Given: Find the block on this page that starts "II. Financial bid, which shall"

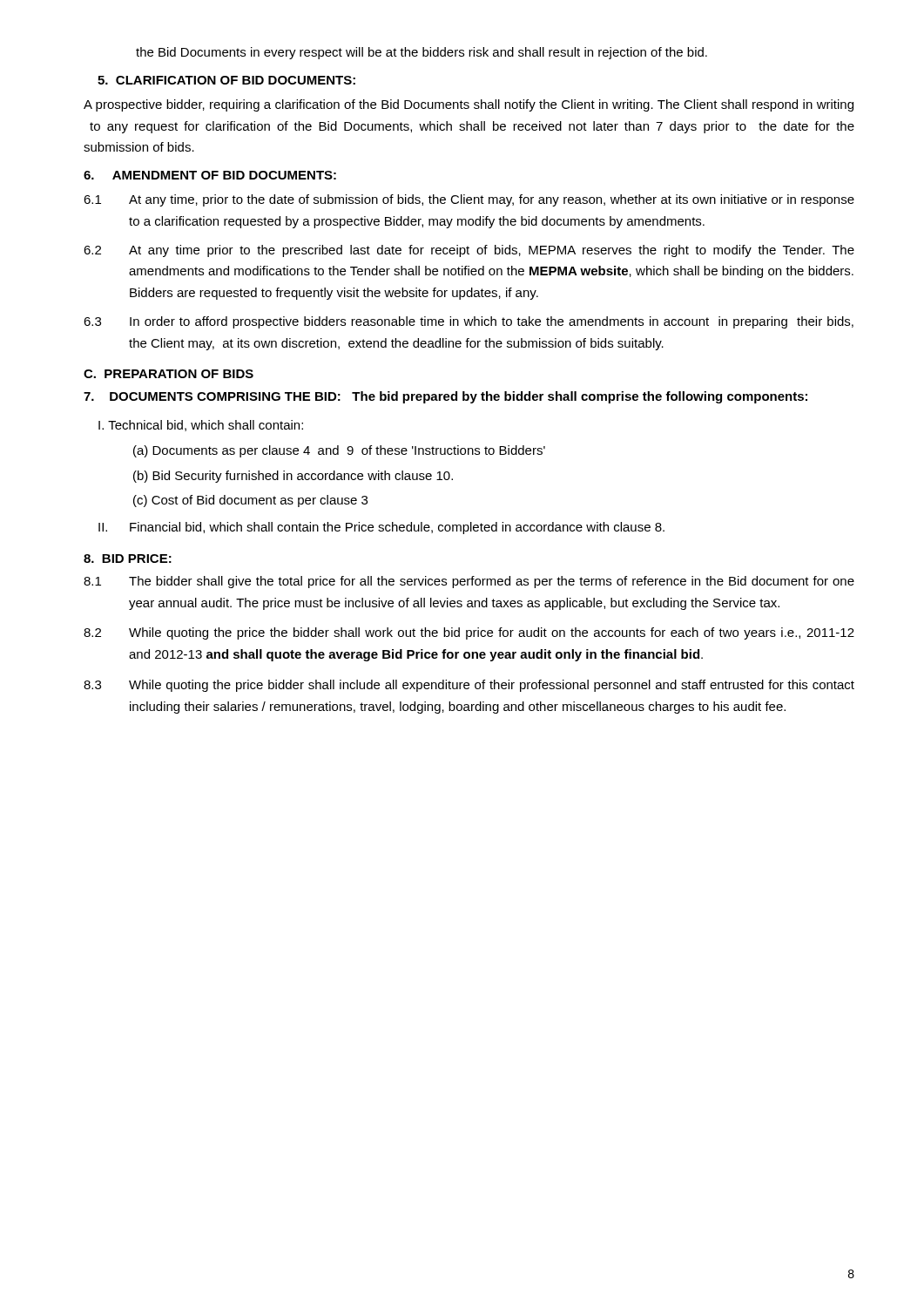Looking at the screenshot, I should click(x=476, y=527).
